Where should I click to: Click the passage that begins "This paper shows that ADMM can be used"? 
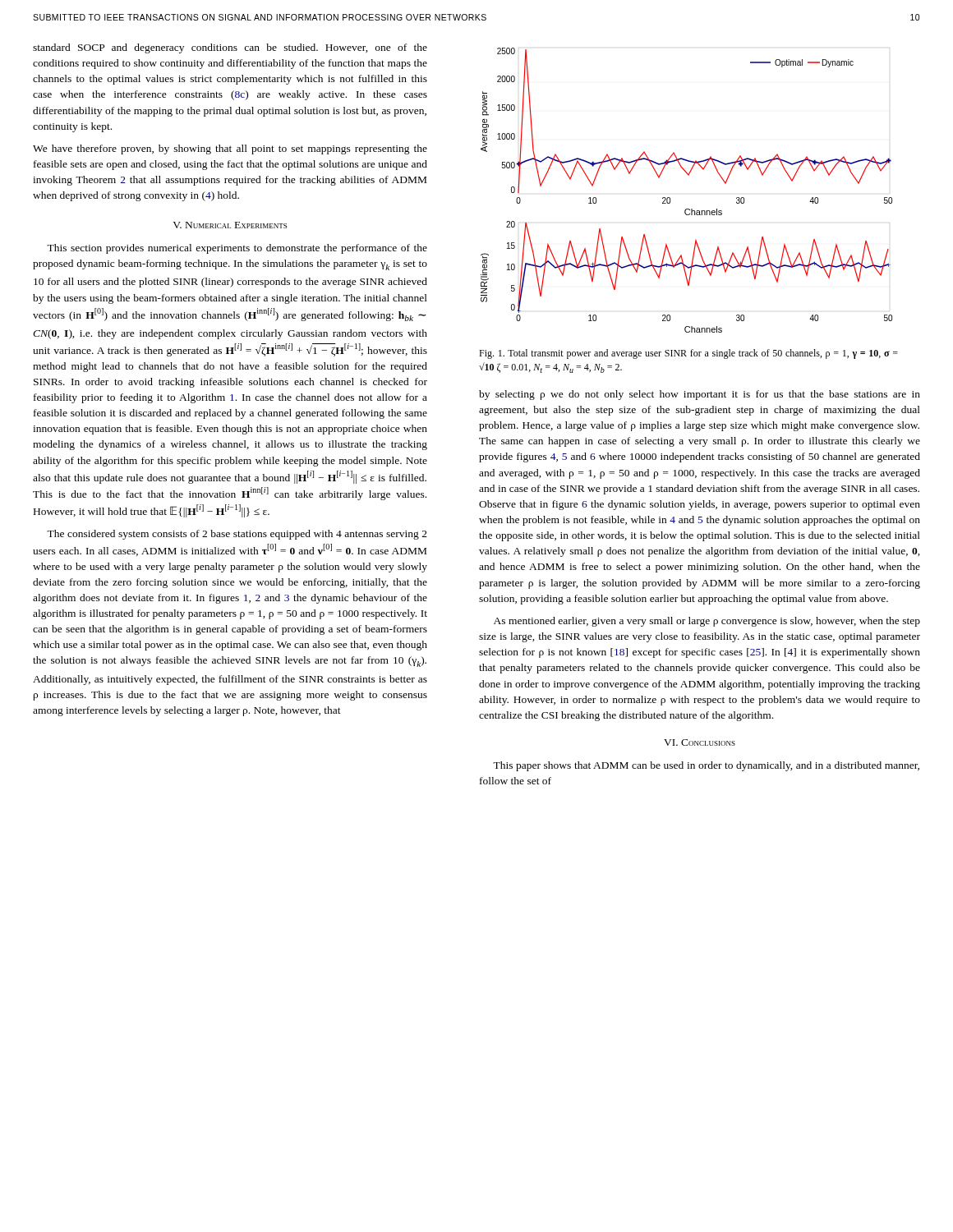pyautogui.click(x=700, y=773)
